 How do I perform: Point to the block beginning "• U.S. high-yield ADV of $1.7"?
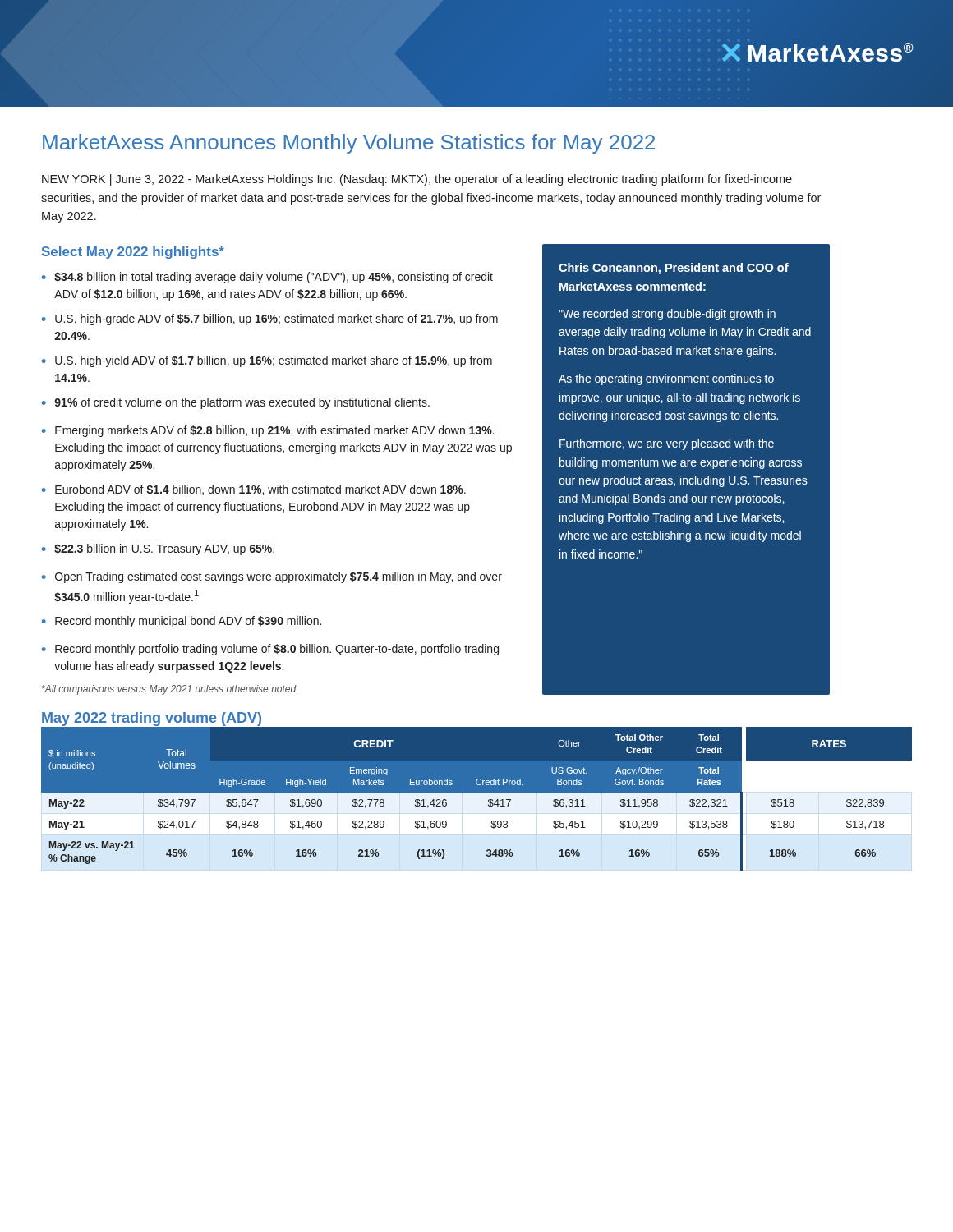[279, 369]
